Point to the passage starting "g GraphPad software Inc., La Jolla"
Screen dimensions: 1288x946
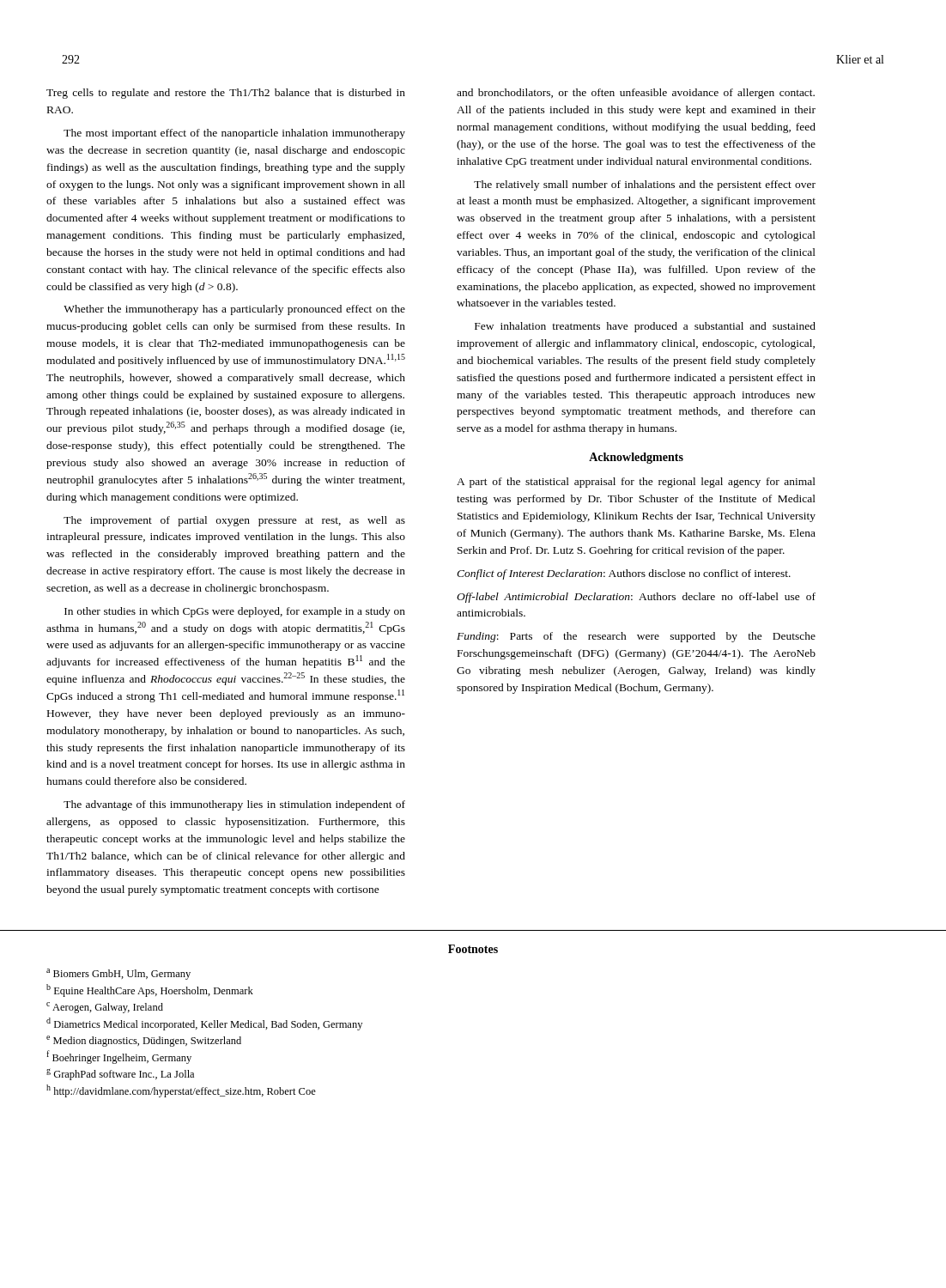[x=120, y=1074]
